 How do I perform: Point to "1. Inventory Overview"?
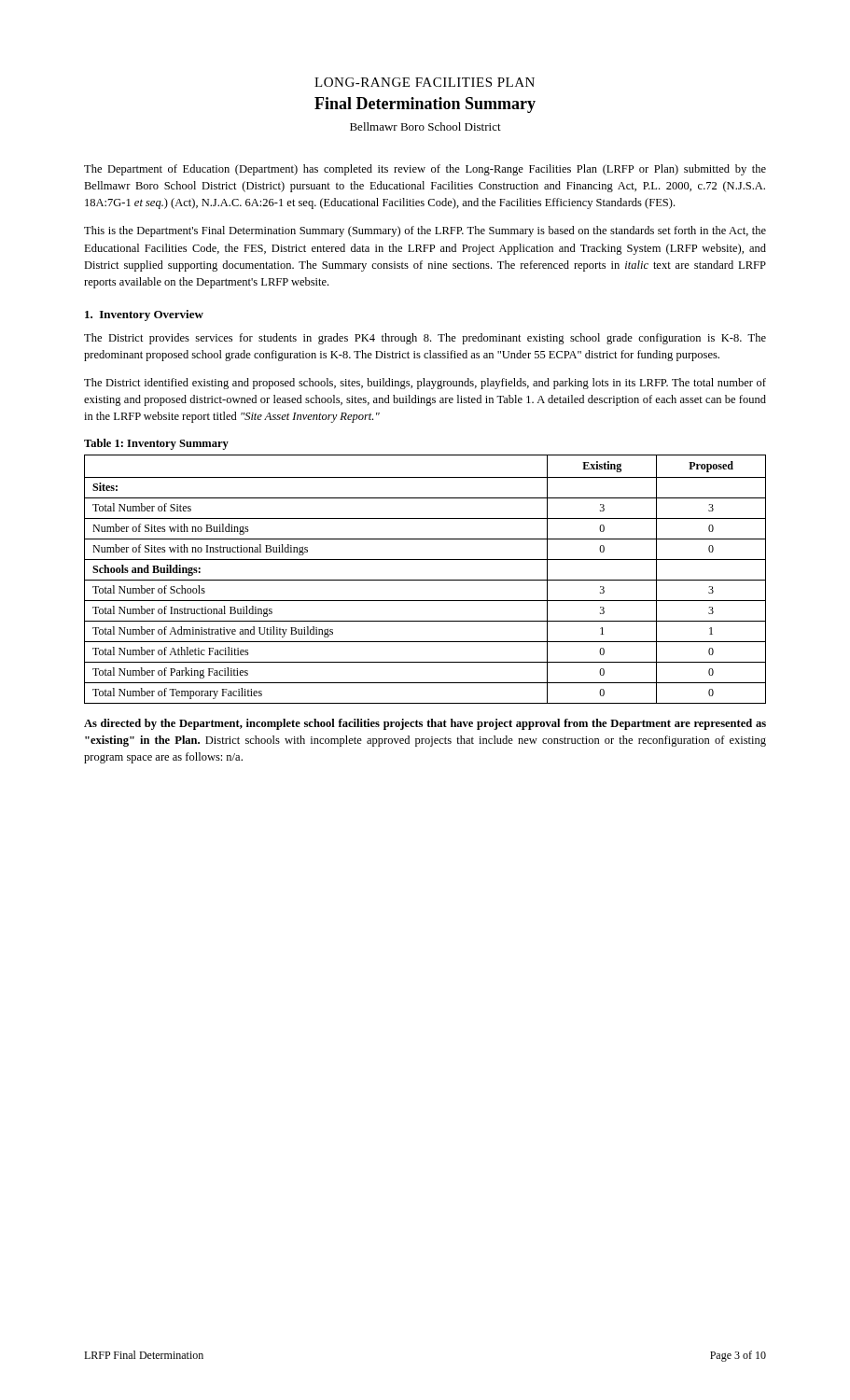point(144,314)
